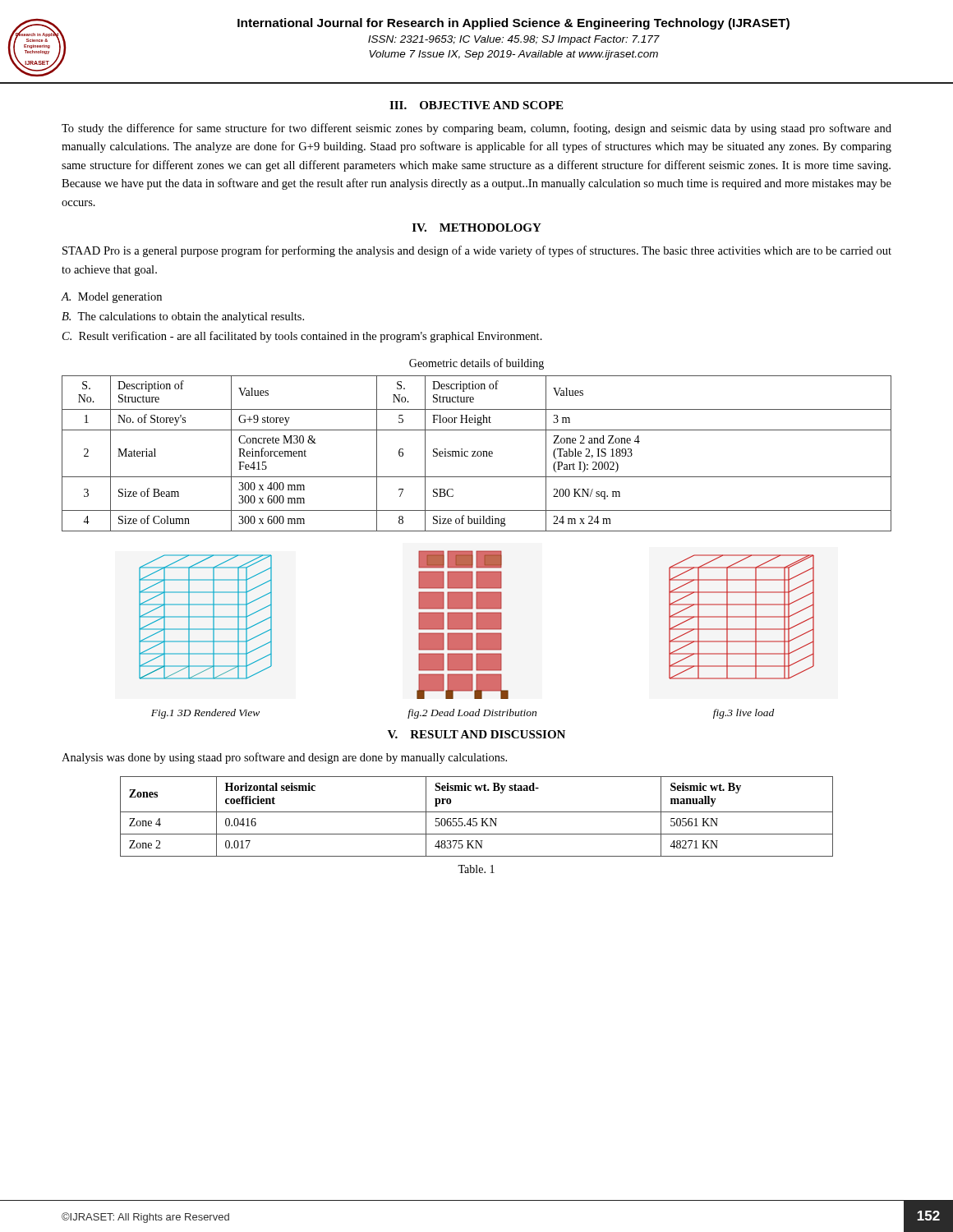Select the text starting "A. Model generation"
This screenshot has width=953, height=1232.
[112, 297]
